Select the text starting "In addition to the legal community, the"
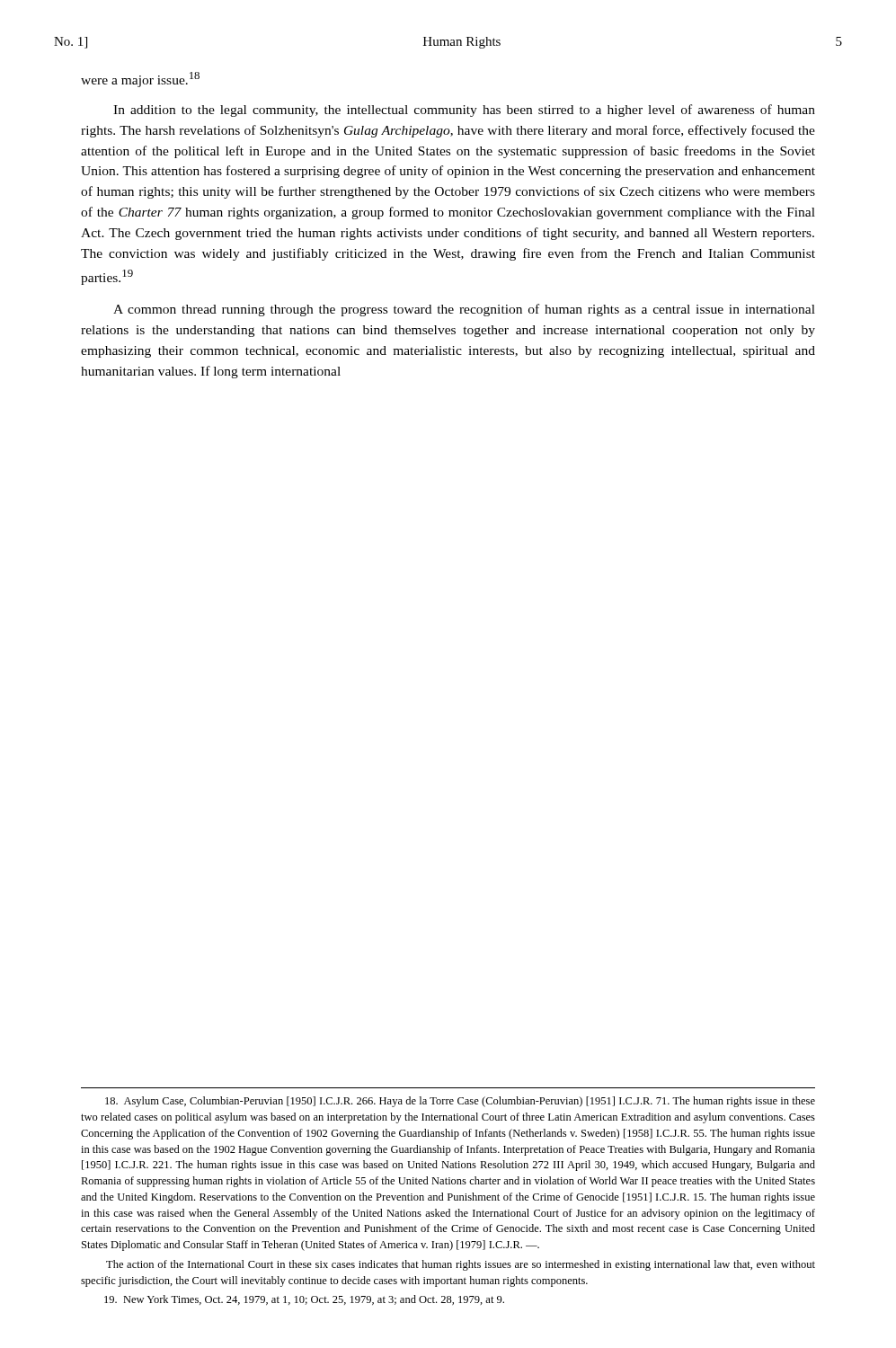896x1348 pixels. tap(448, 193)
